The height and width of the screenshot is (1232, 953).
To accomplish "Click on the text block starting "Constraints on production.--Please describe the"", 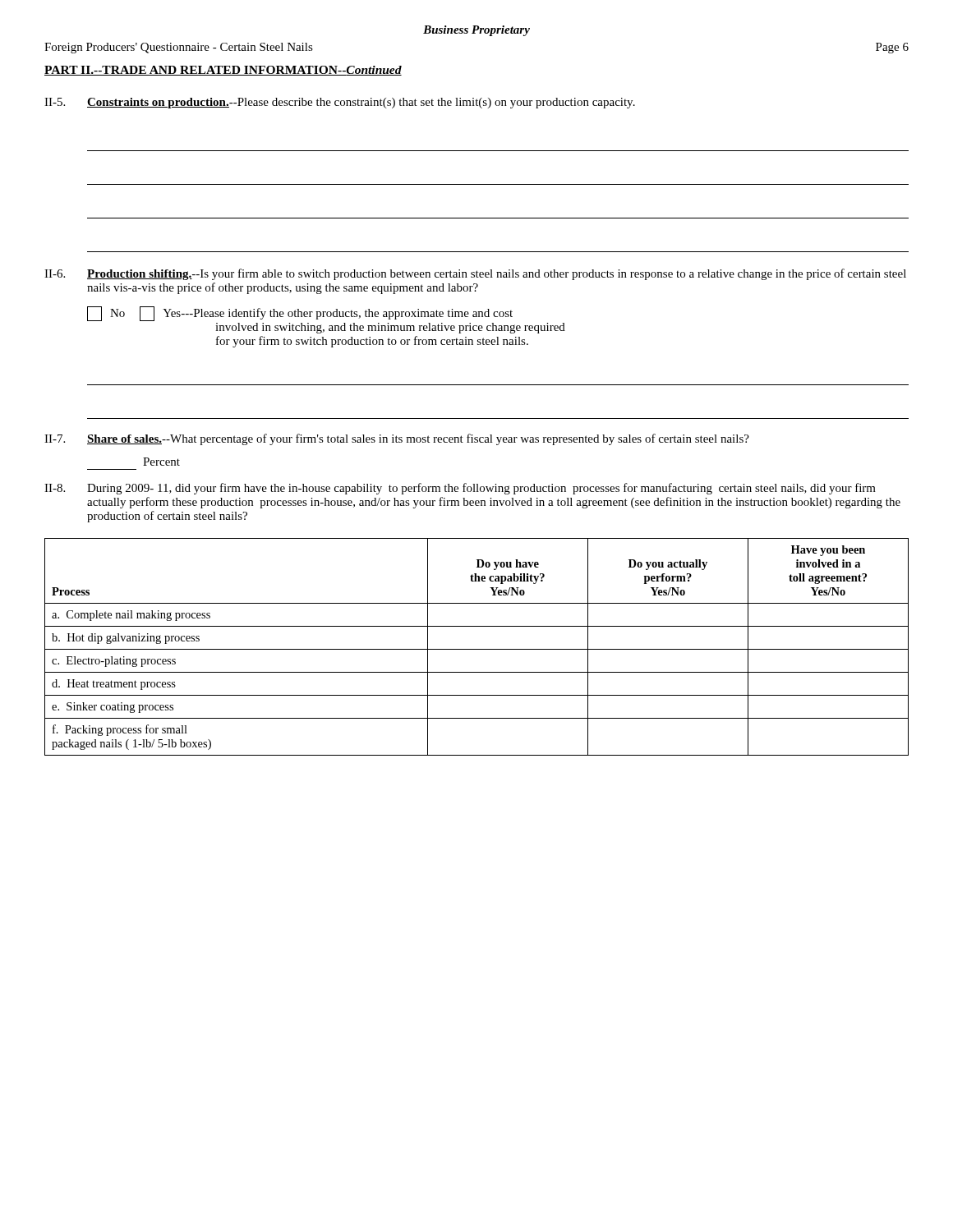I will coord(498,174).
